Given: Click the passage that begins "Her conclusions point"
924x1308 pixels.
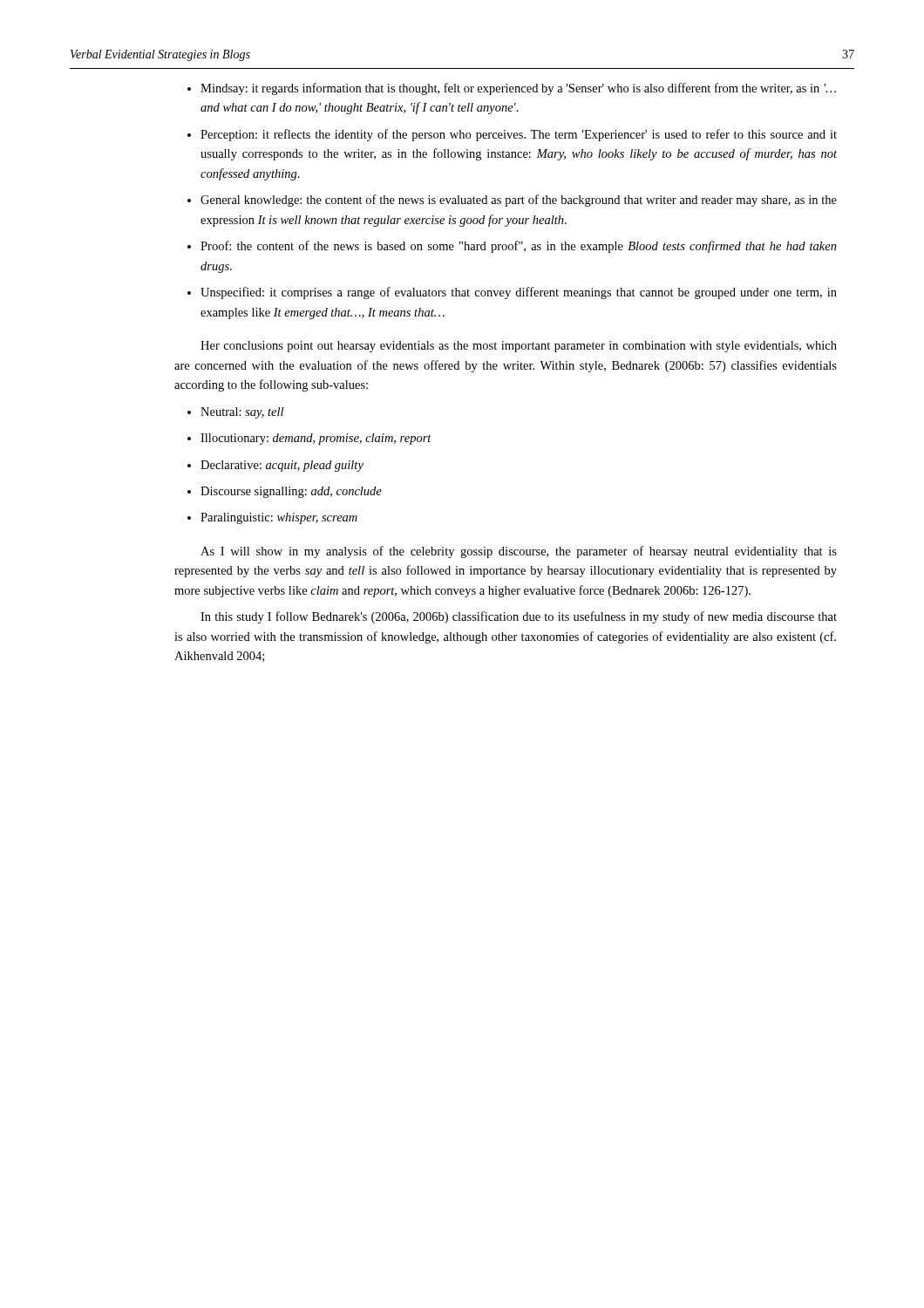Looking at the screenshot, I should (x=506, y=365).
